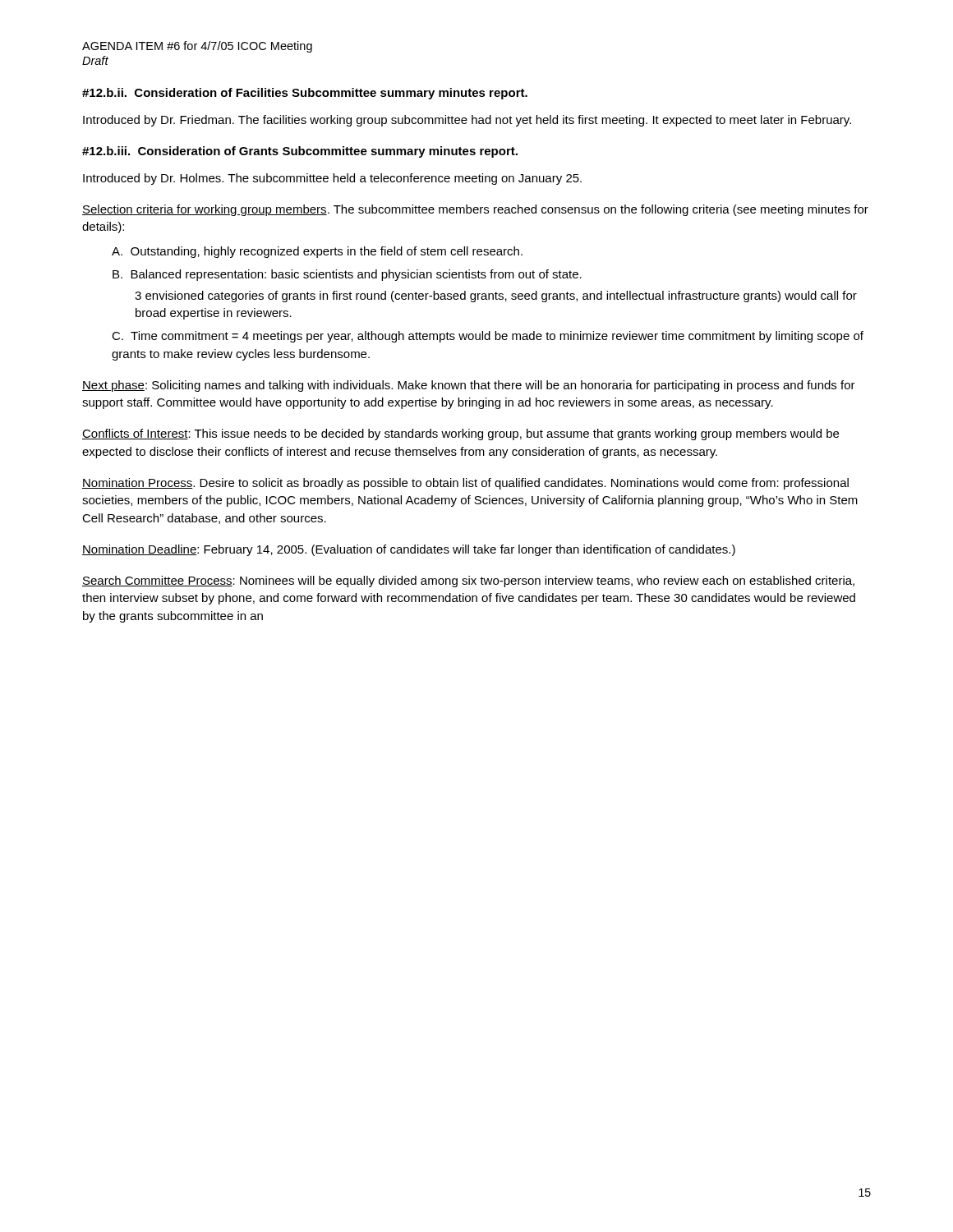Point to the block beginning "Selection criteria for working group members. The"
This screenshot has height=1232, width=953.
tap(475, 218)
